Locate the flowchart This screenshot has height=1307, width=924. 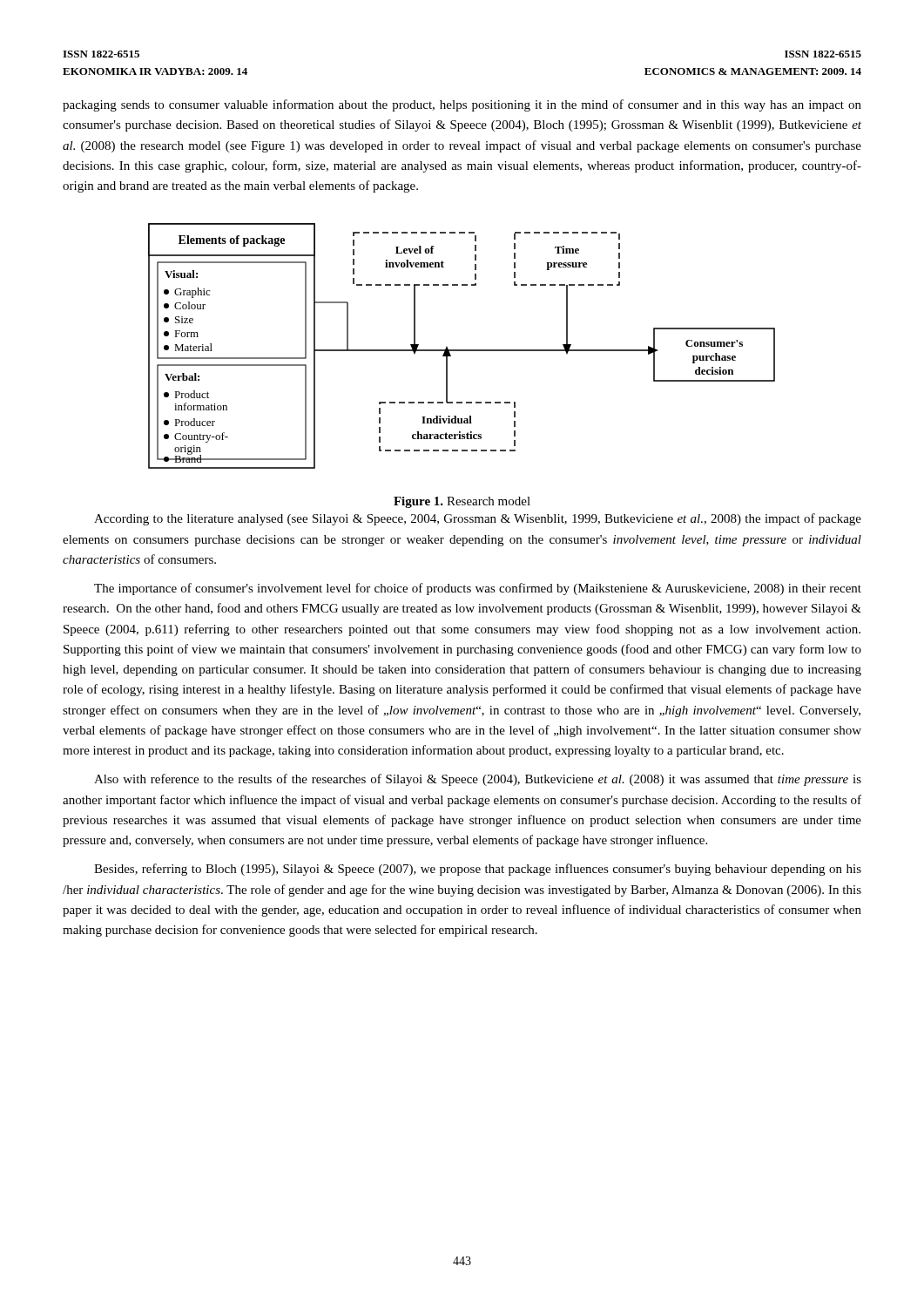coord(462,350)
